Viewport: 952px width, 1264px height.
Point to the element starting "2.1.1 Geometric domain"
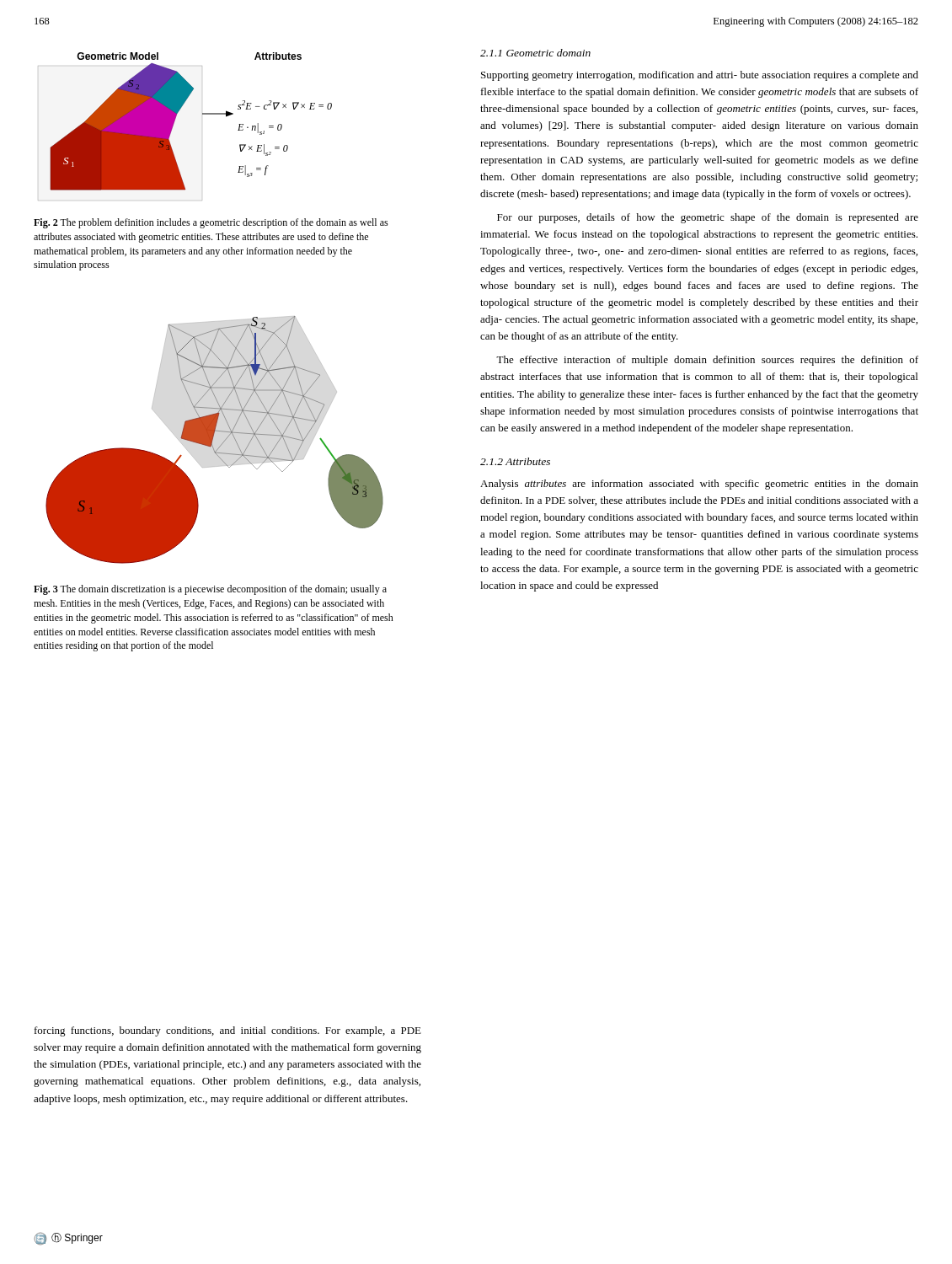tap(536, 53)
